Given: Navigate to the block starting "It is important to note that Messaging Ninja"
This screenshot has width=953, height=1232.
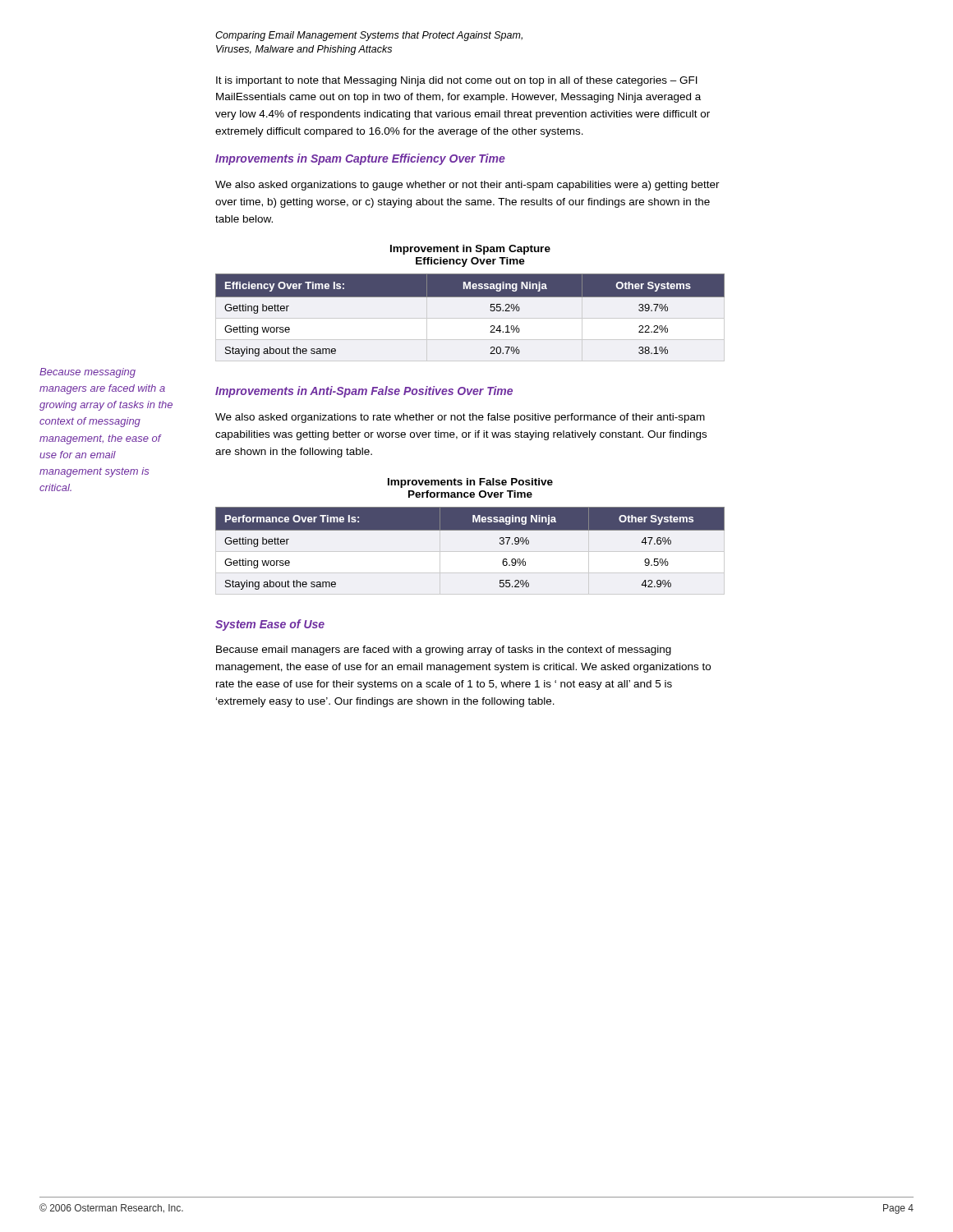Looking at the screenshot, I should (470, 106).
